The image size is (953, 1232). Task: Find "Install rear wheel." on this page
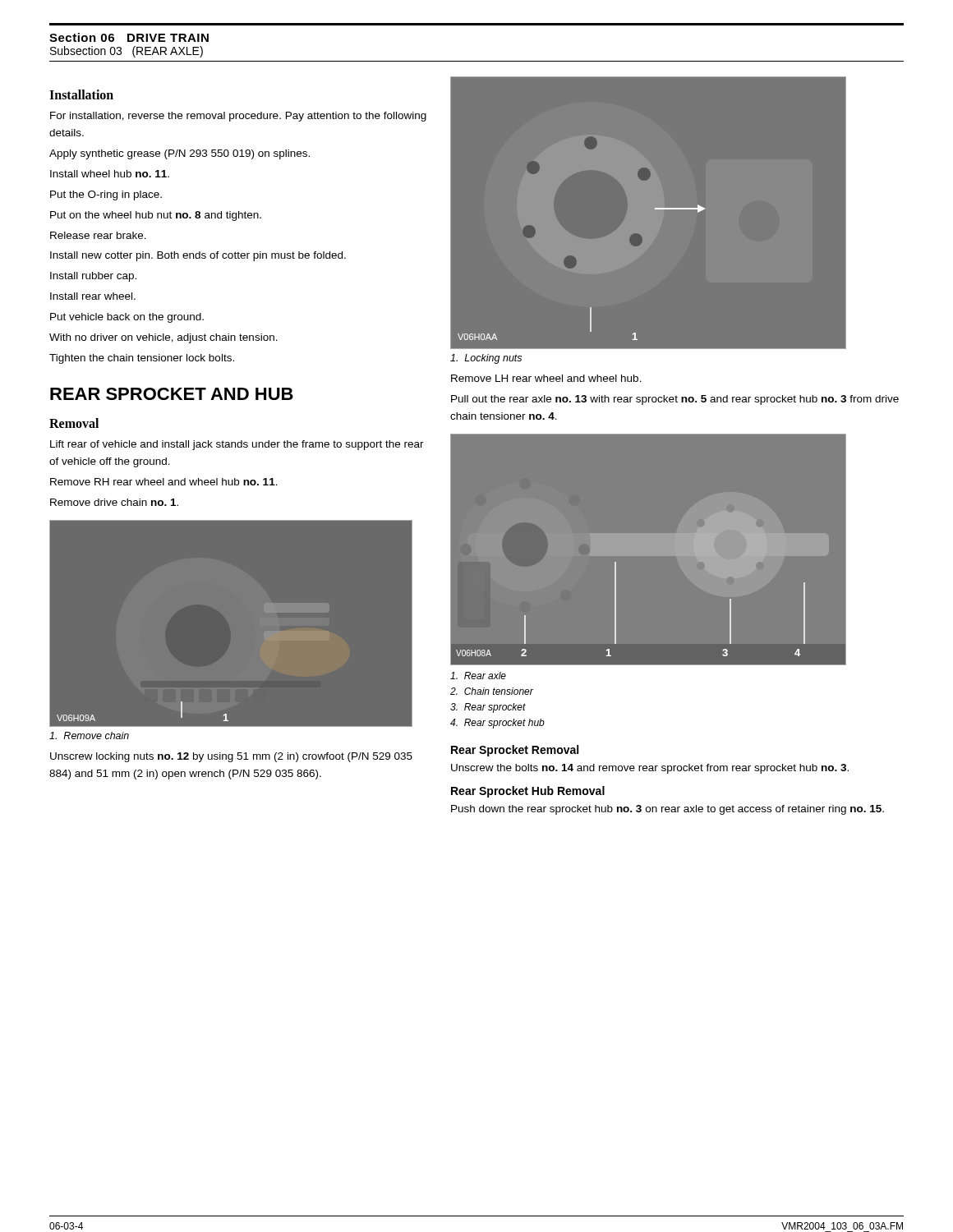point(93,296)
